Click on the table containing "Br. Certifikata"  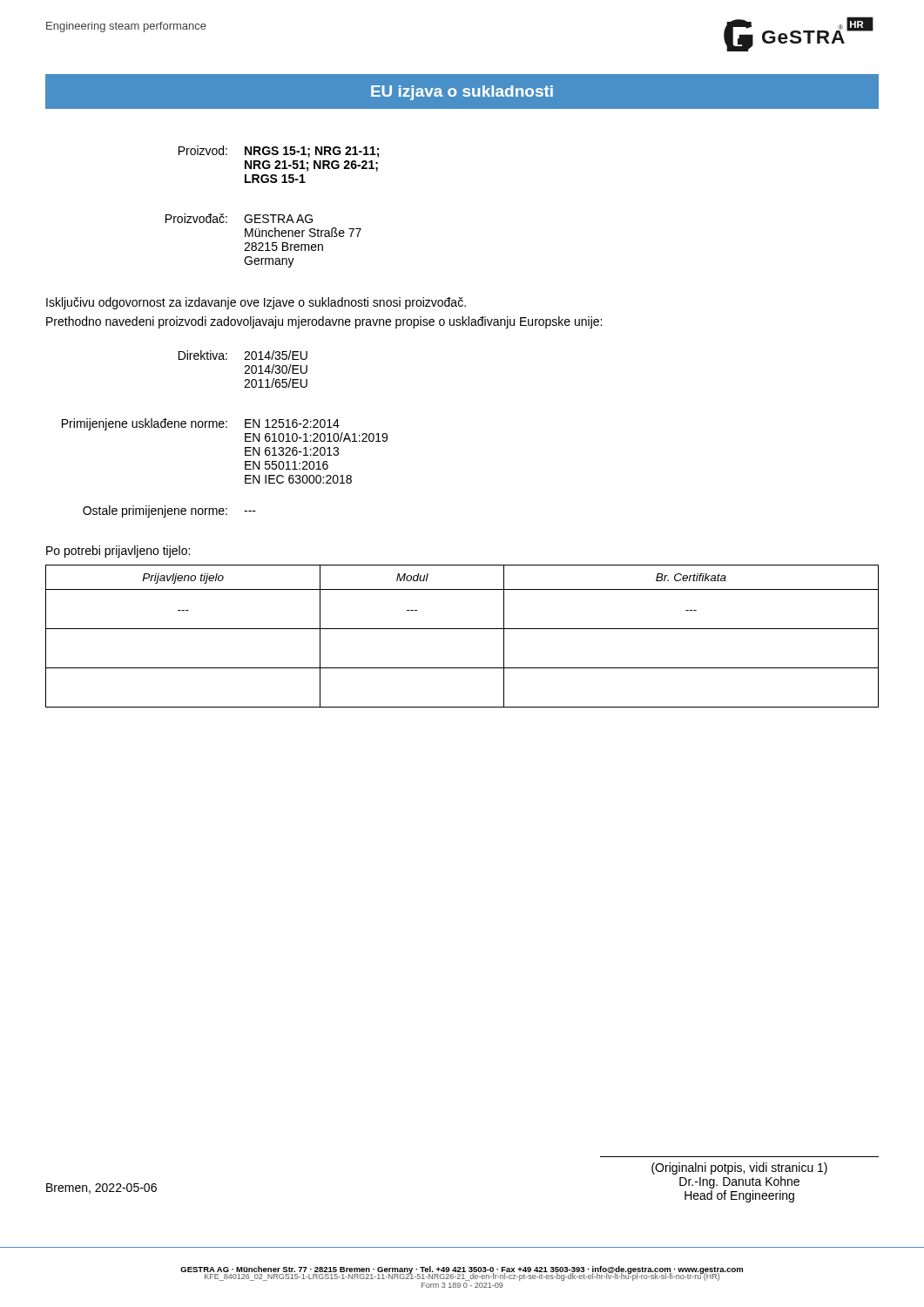462,636
